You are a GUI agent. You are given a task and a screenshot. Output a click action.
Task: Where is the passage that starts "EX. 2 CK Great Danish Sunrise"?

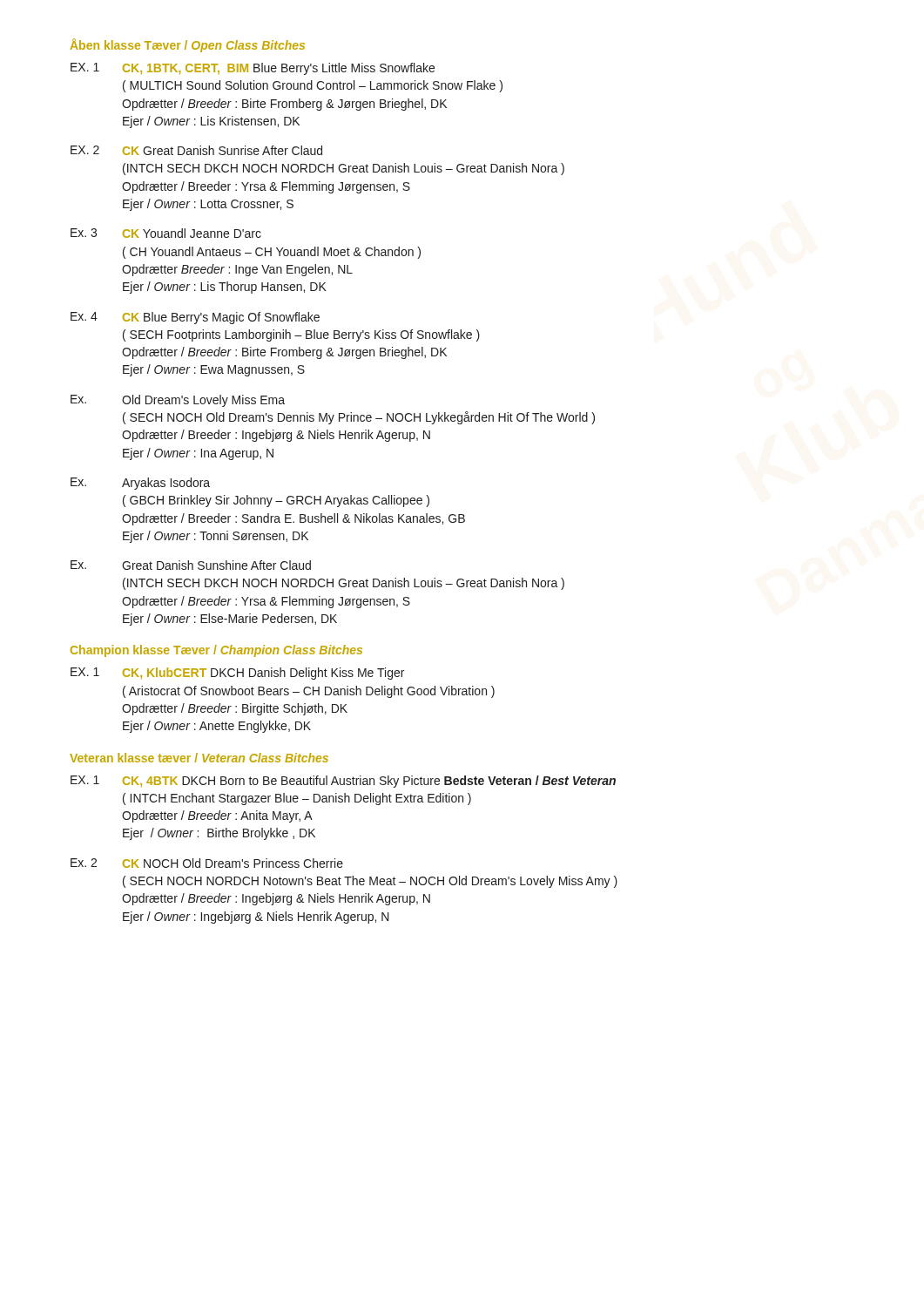tap(453, 178)
